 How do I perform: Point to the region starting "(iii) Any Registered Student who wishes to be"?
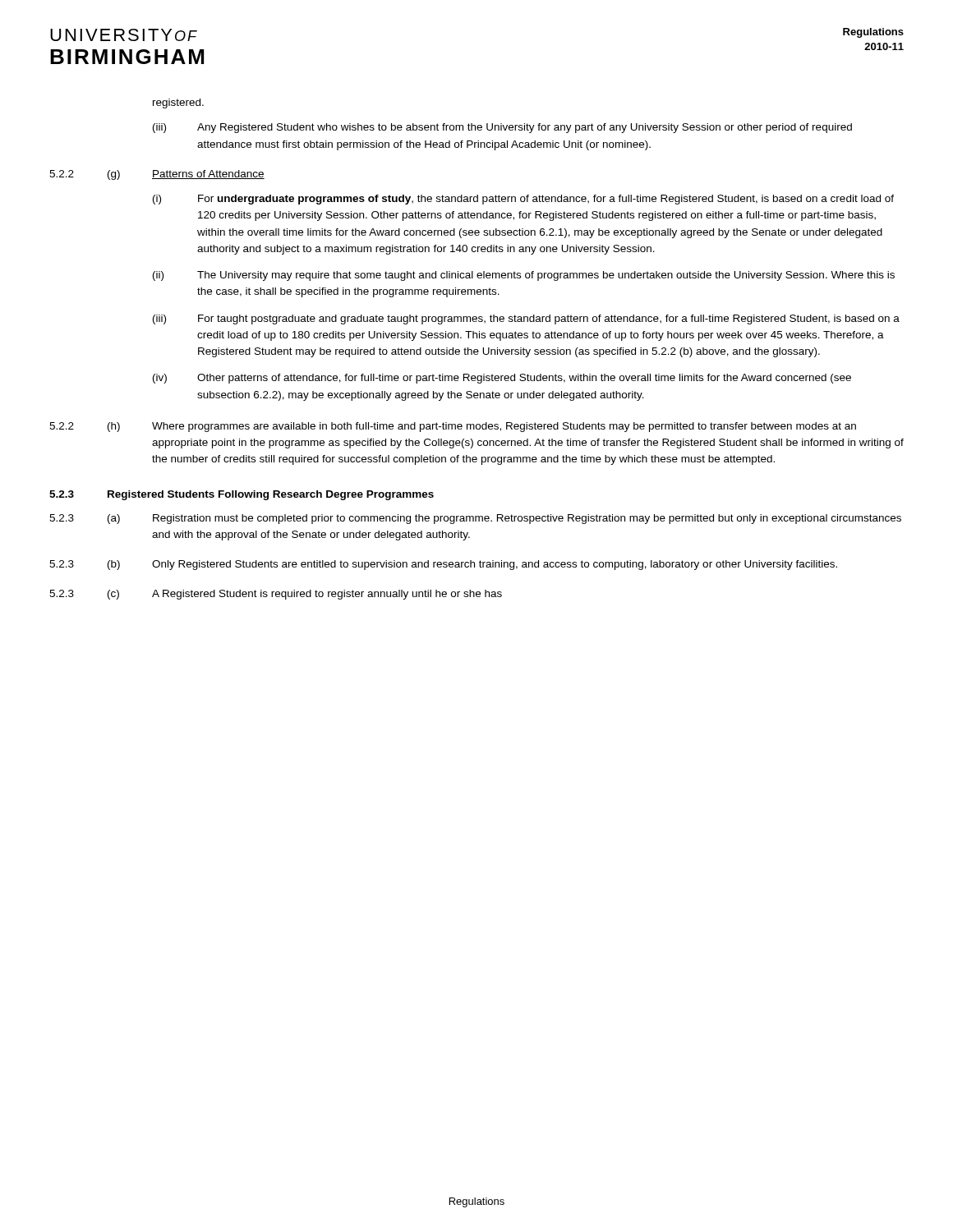tap(528, 136)
